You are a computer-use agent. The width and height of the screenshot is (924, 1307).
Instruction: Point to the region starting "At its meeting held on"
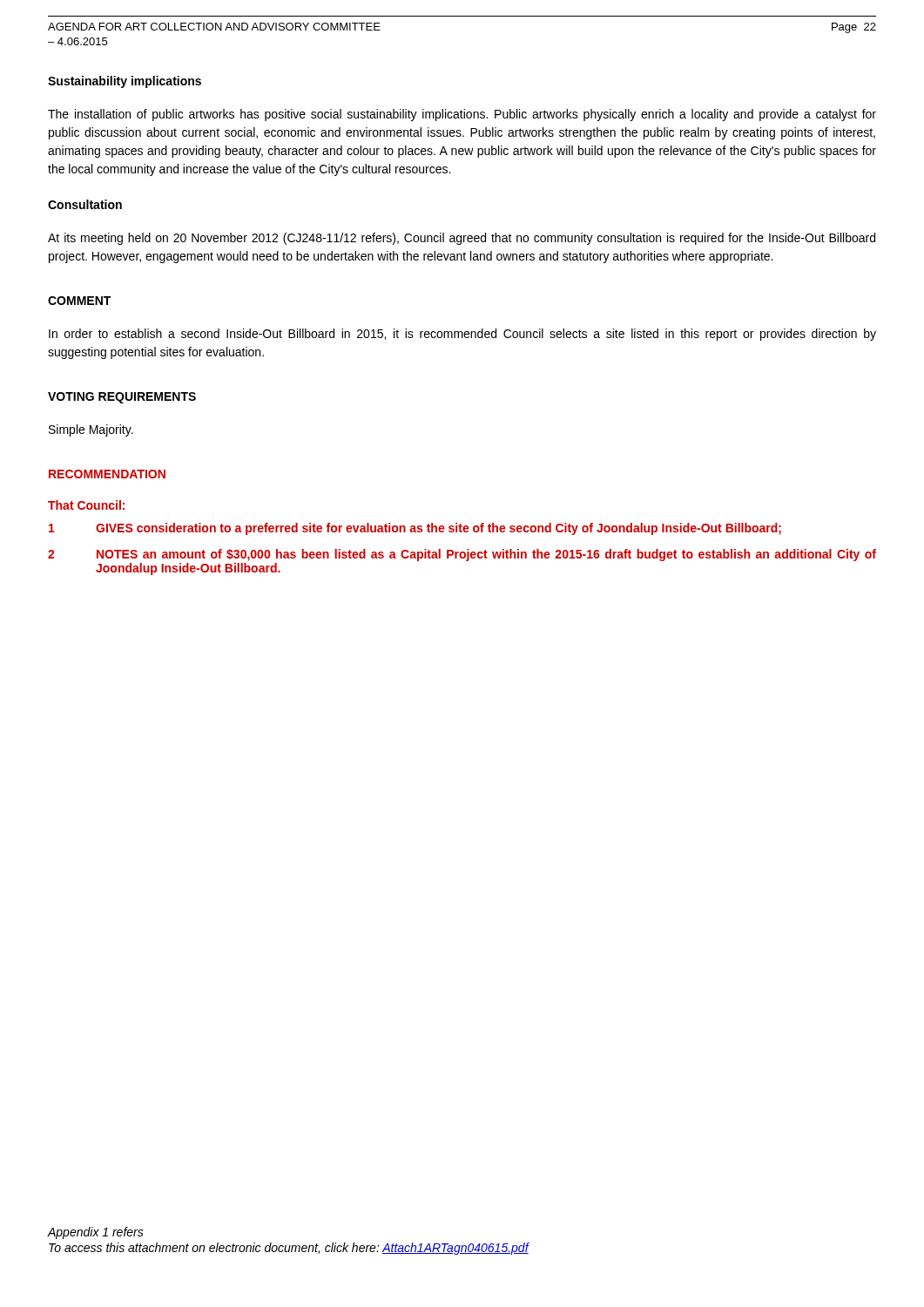[462, 247]
